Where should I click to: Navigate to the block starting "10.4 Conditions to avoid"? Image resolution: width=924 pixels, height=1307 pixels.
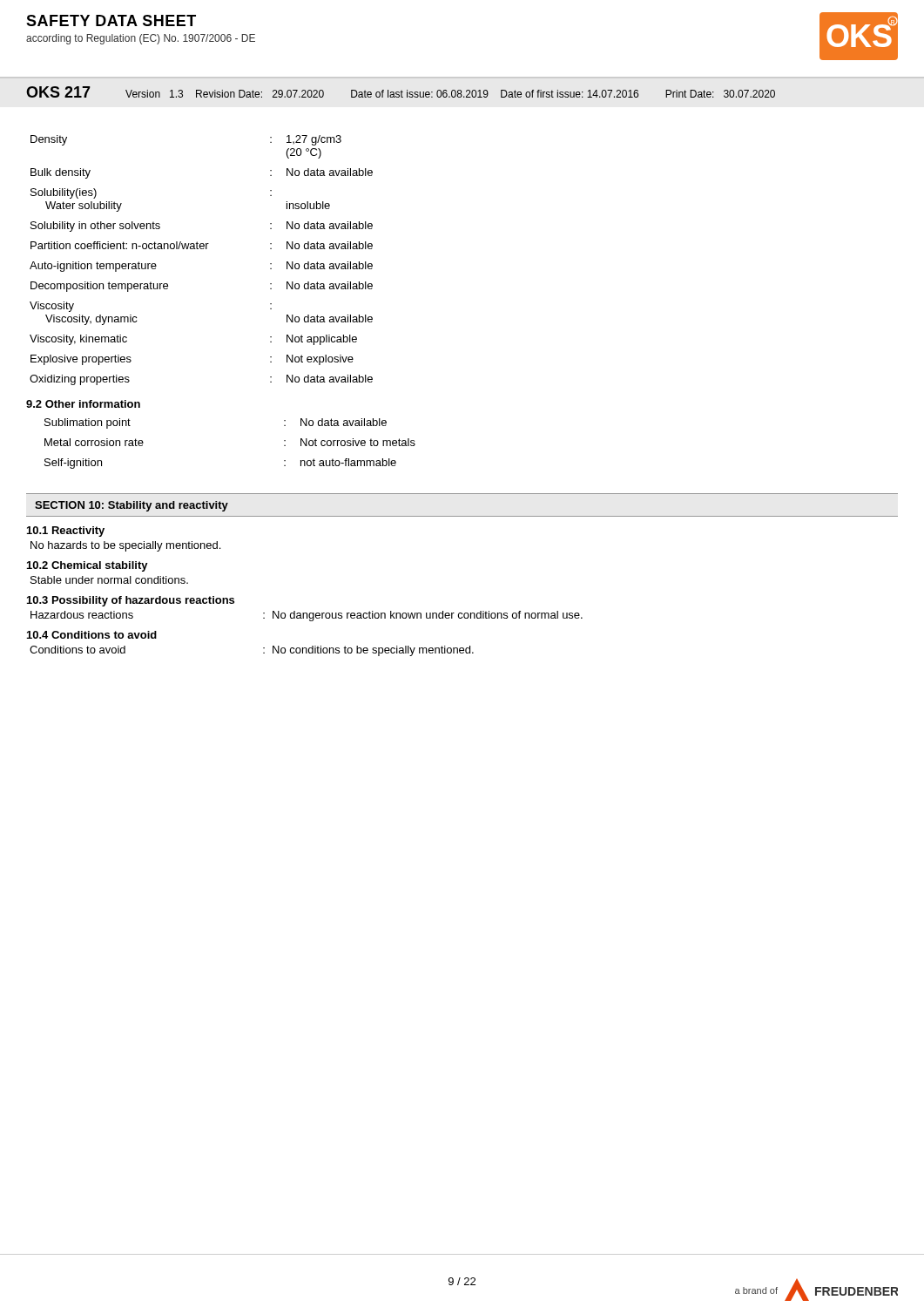pyautogui.click(x=92, y=635)
